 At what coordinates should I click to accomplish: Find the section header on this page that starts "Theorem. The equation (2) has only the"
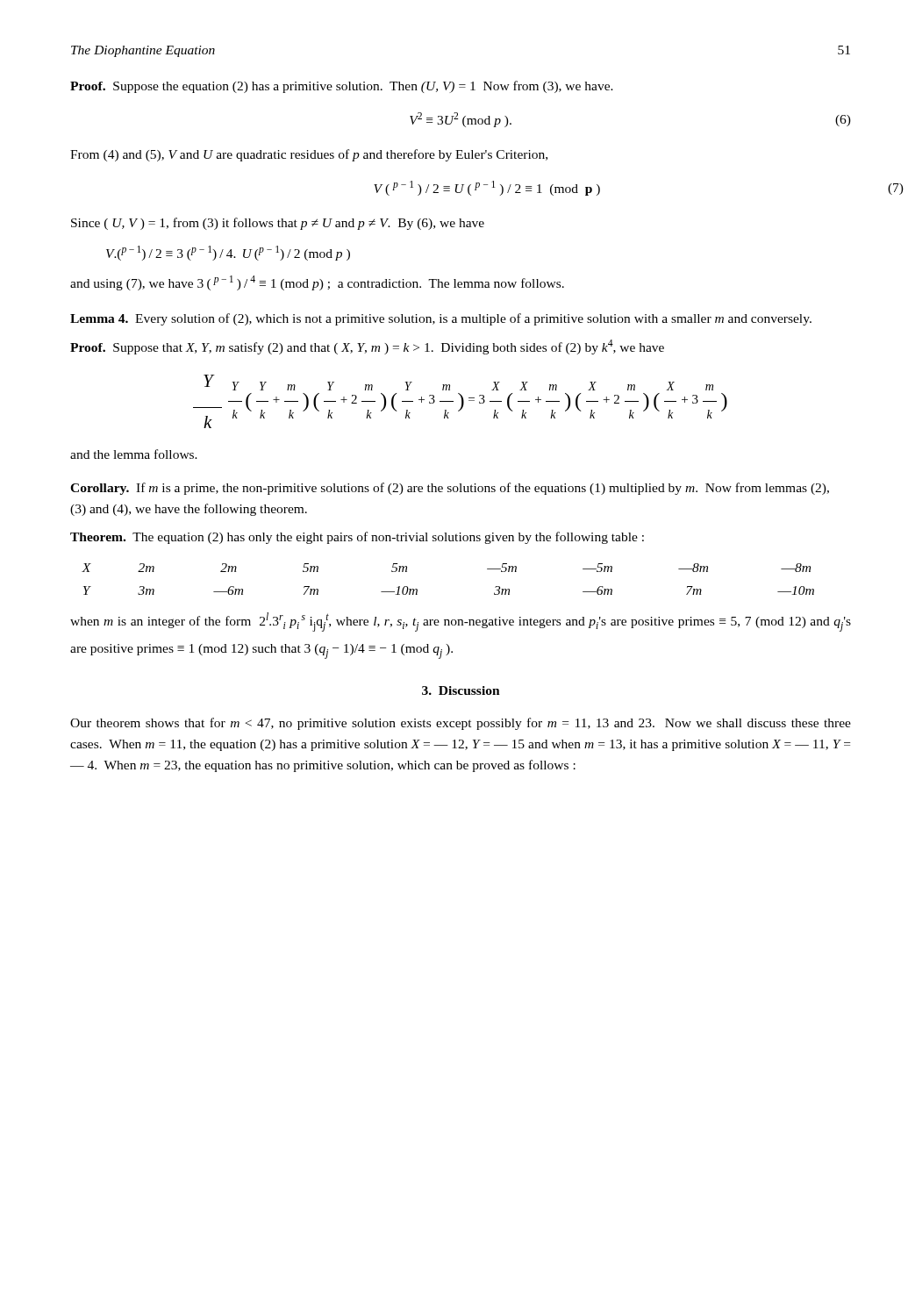point(358,537)
